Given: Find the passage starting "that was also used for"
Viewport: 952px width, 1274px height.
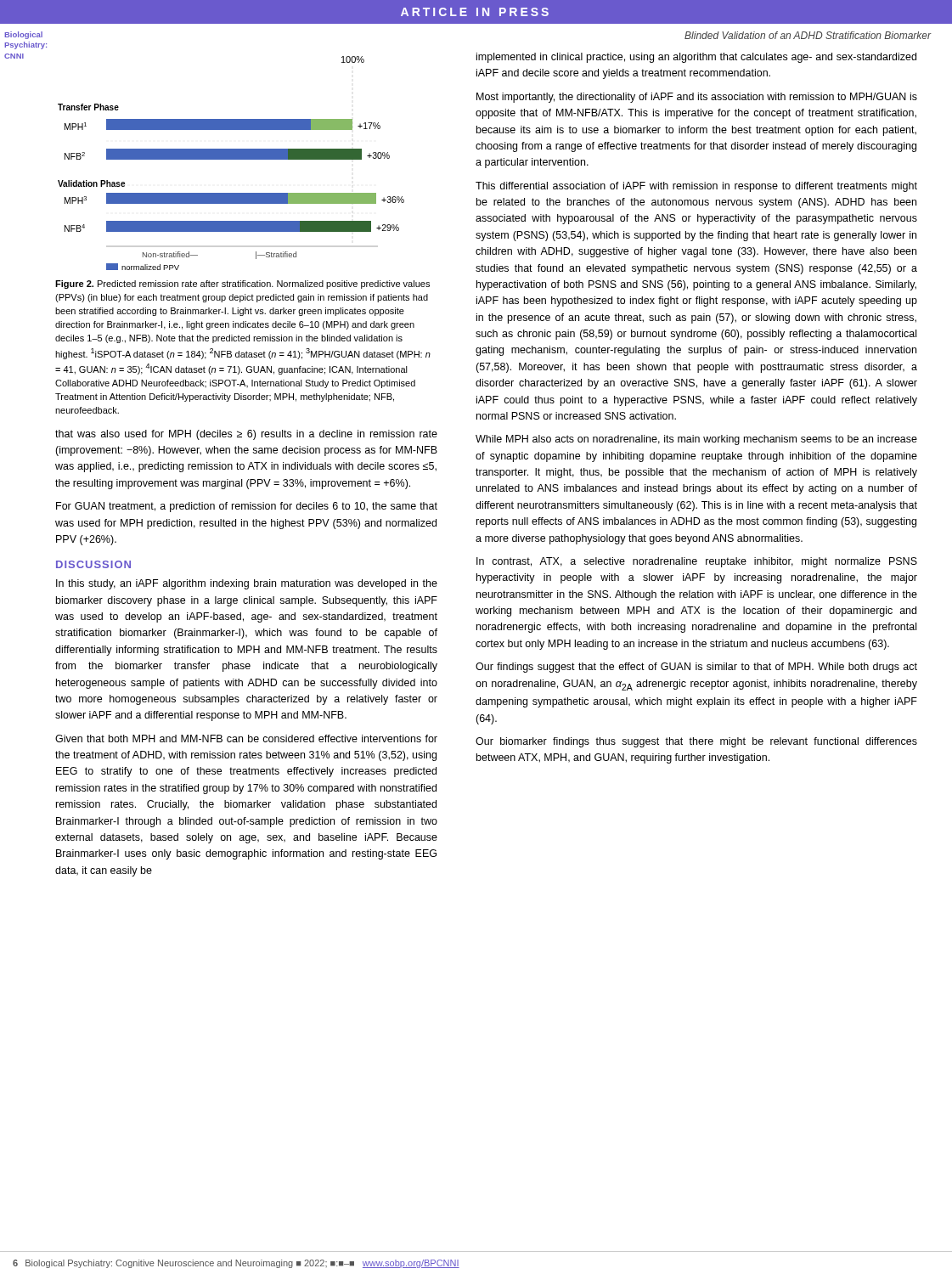Looking at the screenshot, I should (x=246, y=458).
